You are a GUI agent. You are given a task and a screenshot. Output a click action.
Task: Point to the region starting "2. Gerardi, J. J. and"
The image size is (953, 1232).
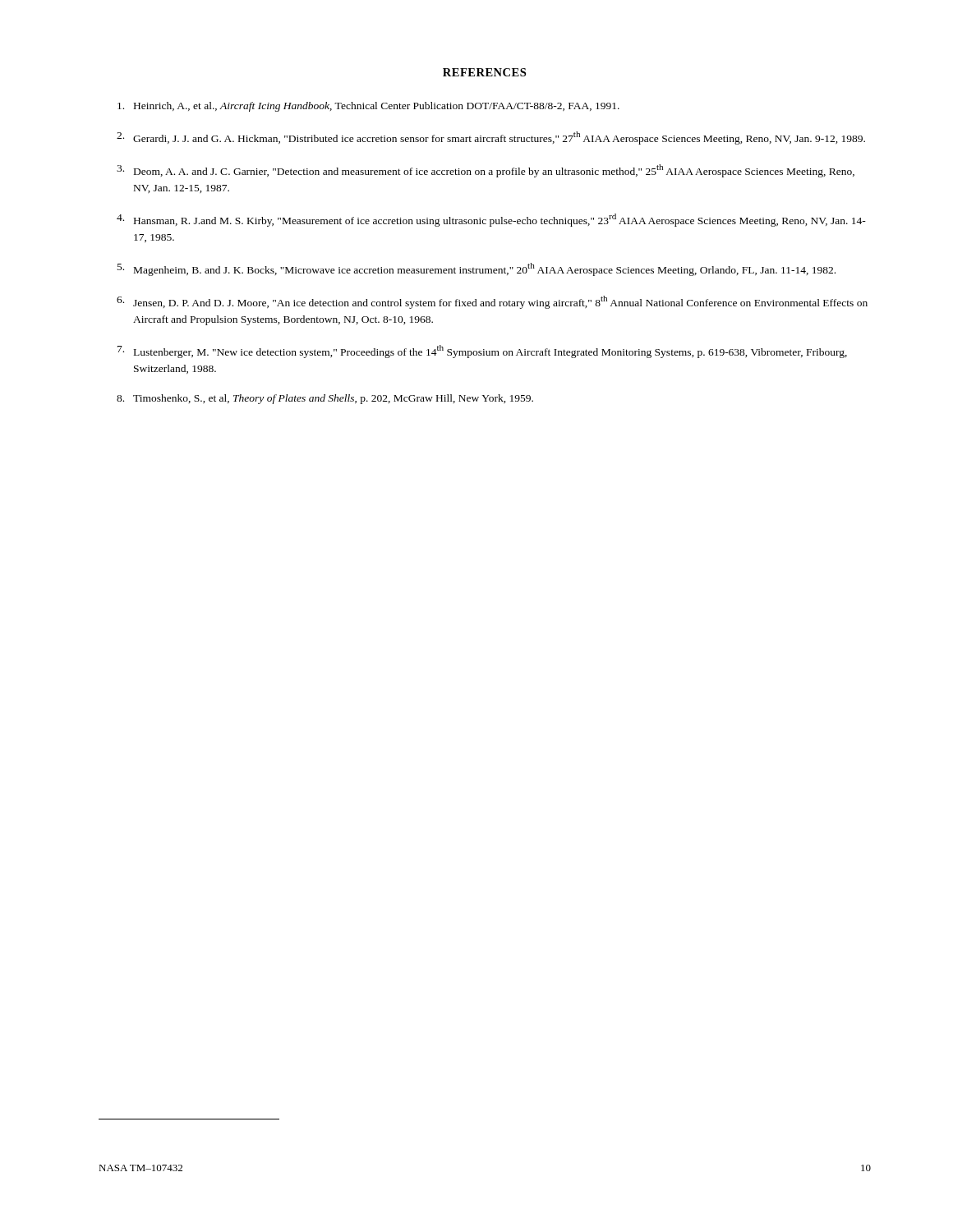coord(485,137)
